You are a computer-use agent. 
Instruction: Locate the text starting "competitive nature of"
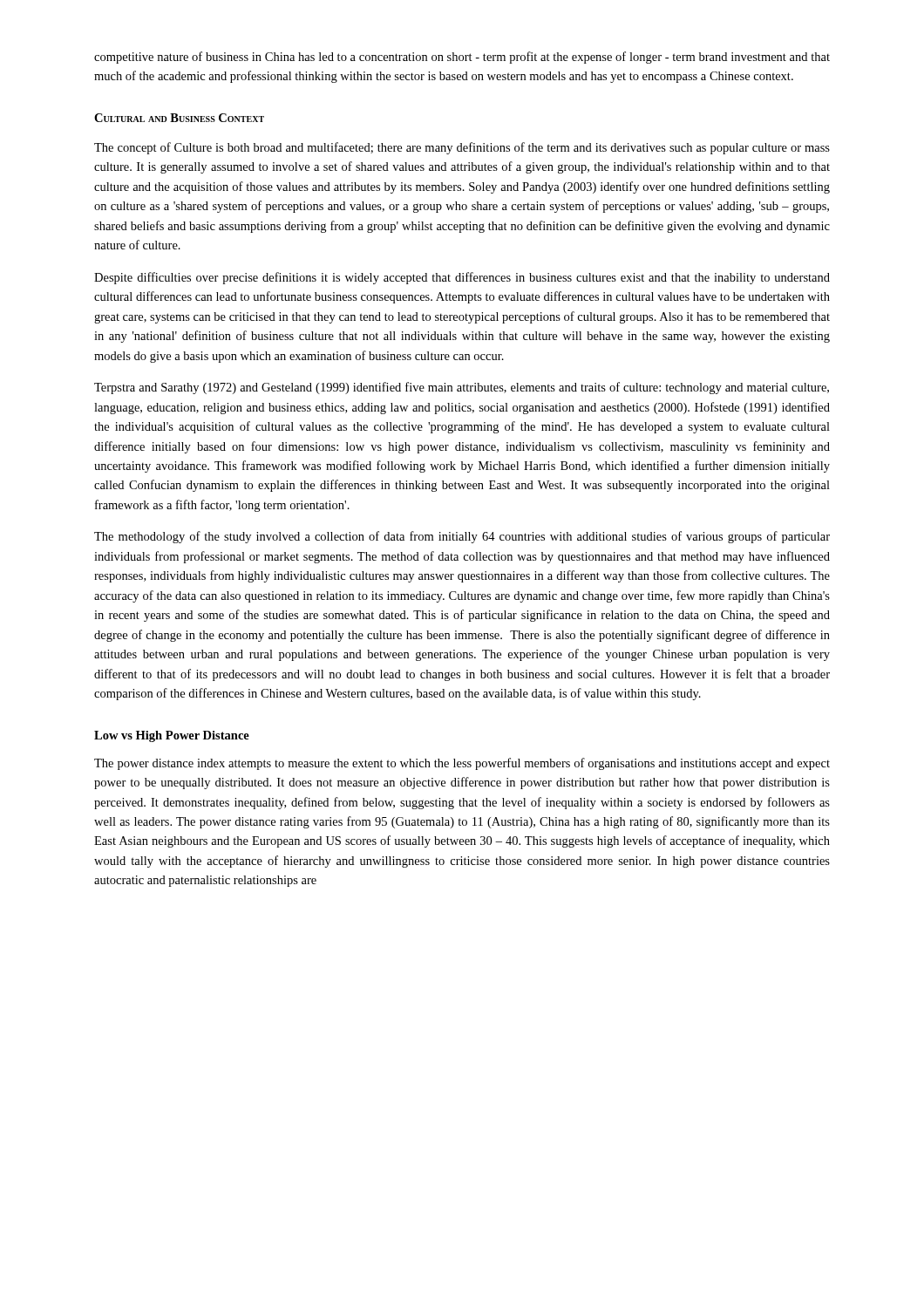[462, 67]
